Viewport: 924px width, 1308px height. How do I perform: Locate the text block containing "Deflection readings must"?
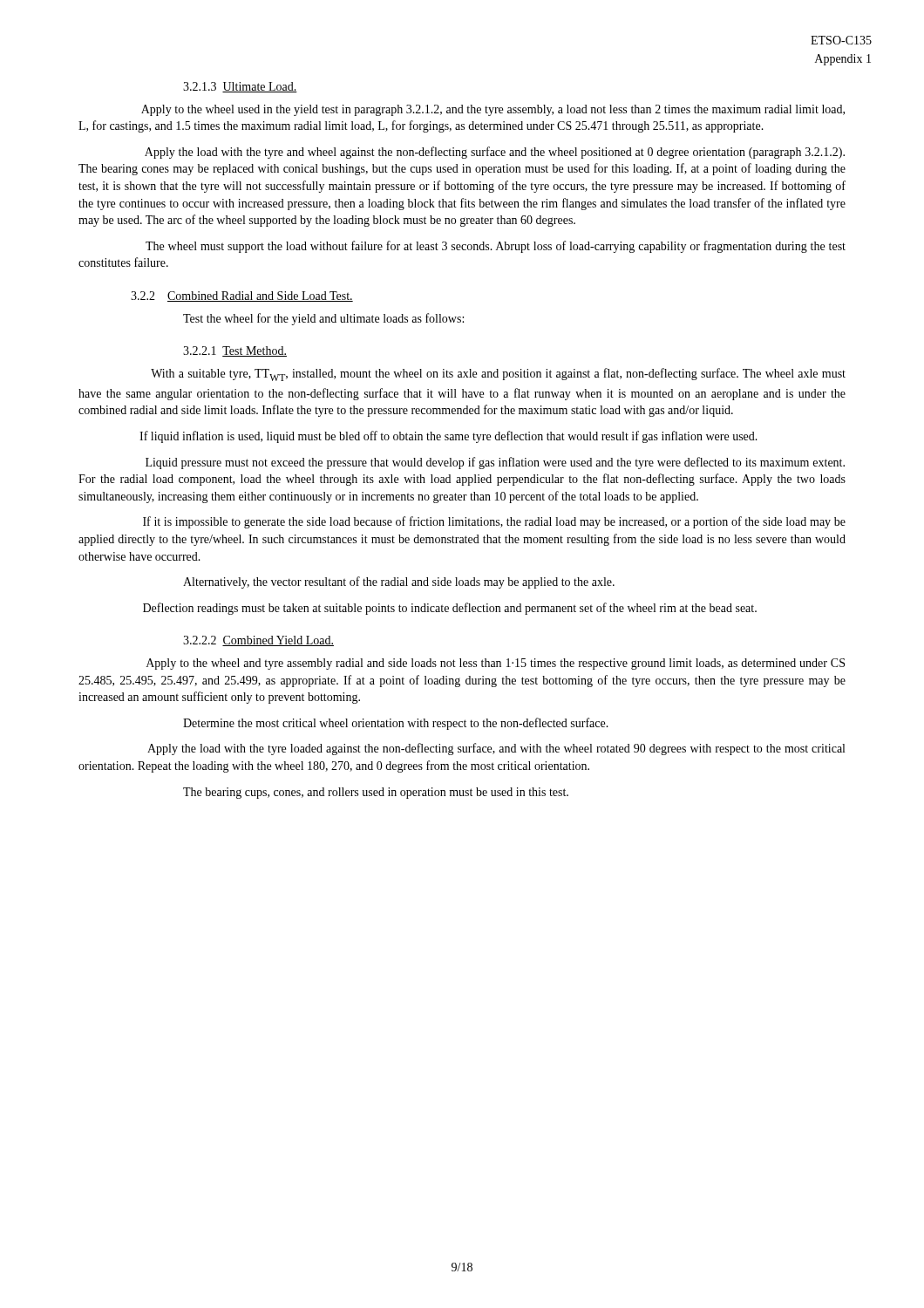pyautogui.click(x=418, y=608)
